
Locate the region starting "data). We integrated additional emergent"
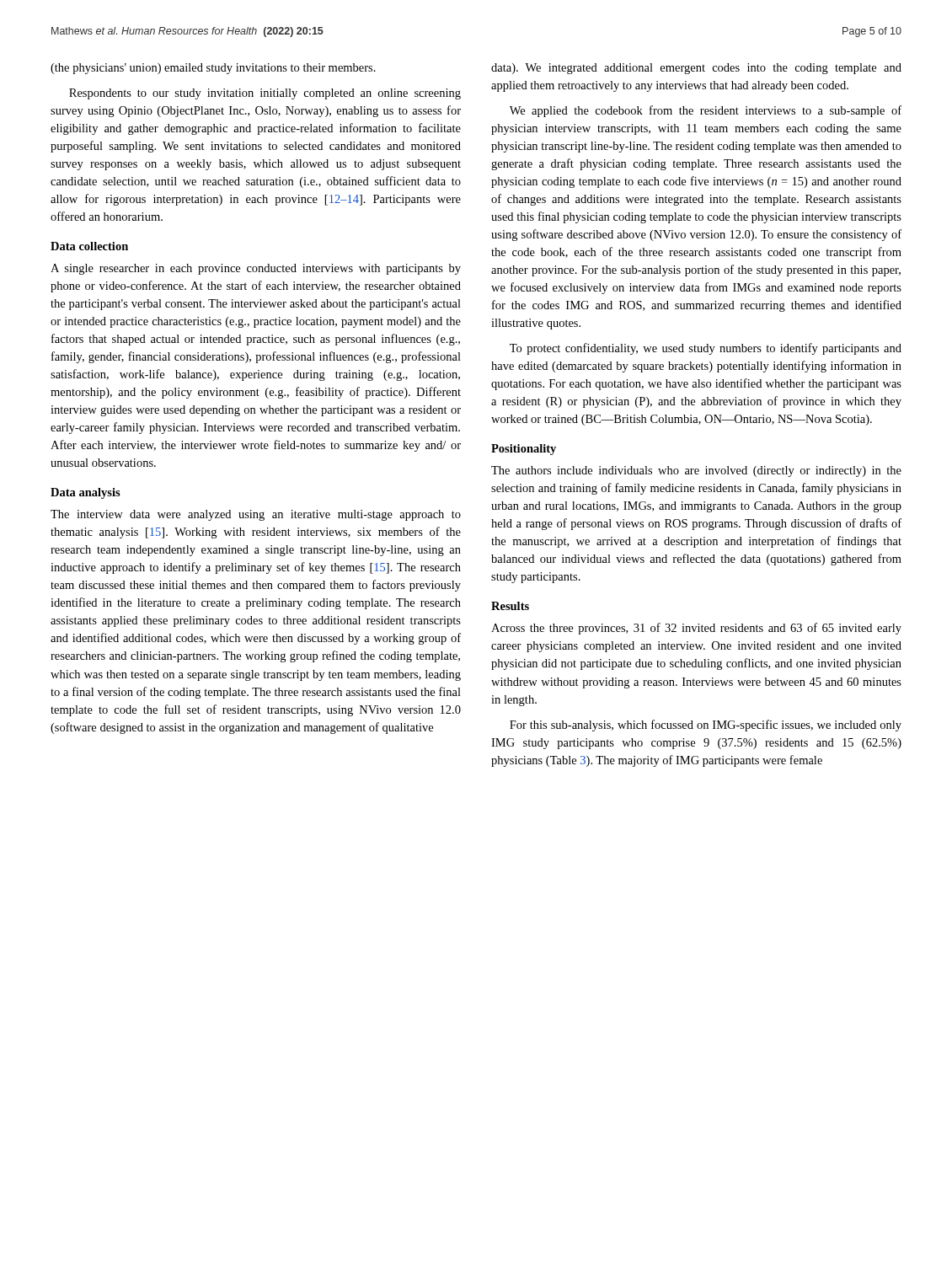696,244
